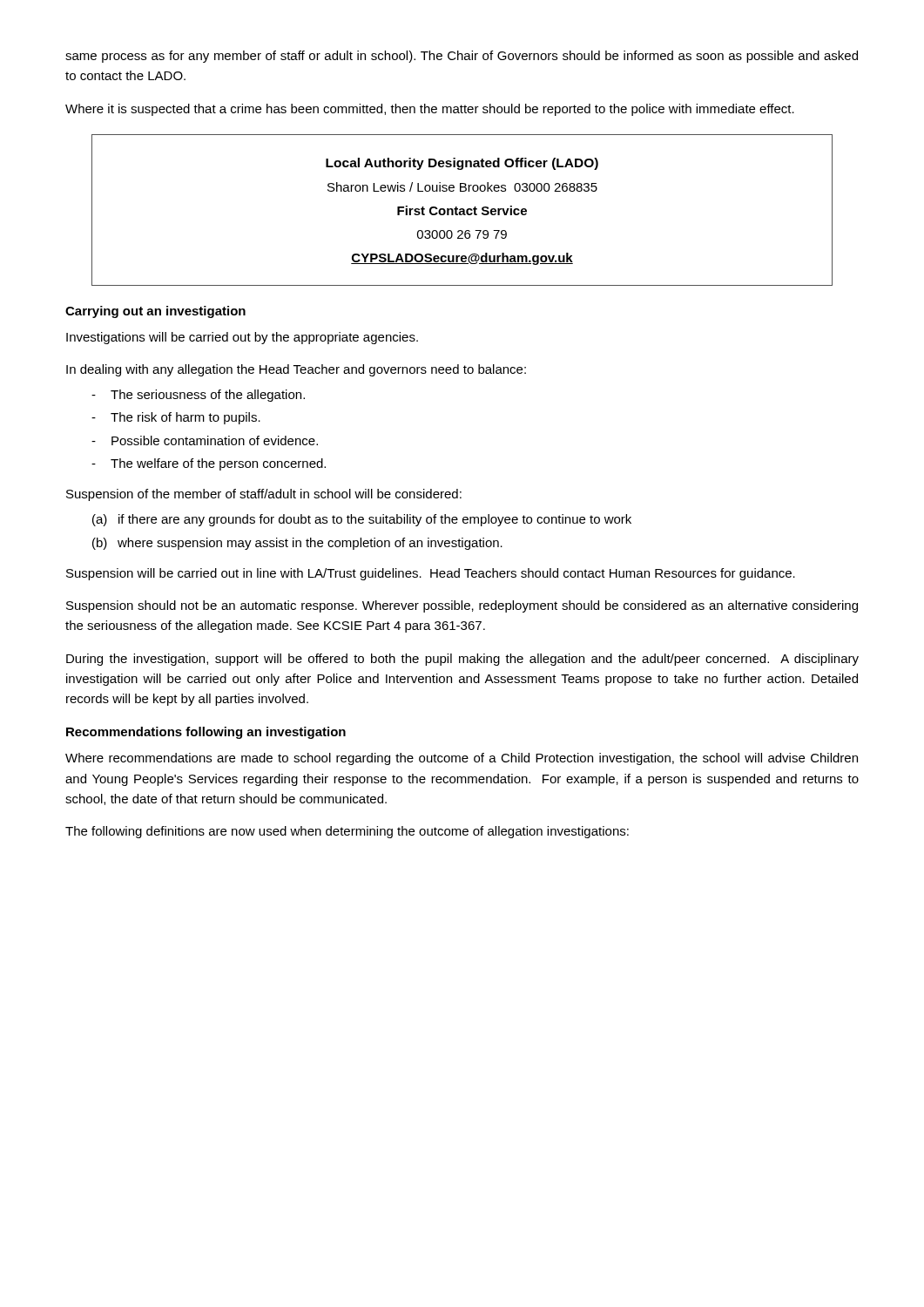Click on the passage starting "- The risk of"
The image size is (924, 1307).
pyautogui.click(x=176, y=417)
